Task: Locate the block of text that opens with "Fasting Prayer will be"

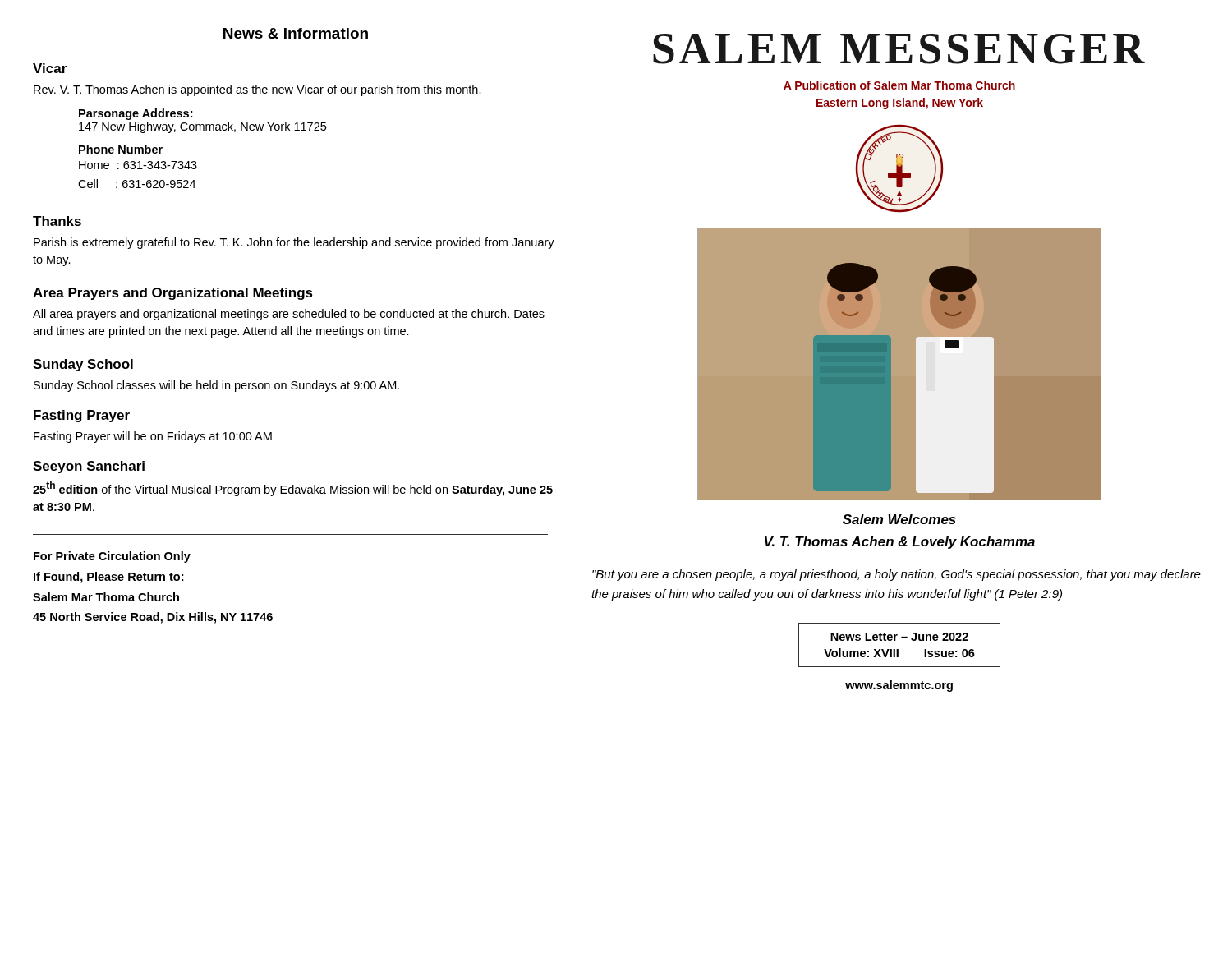Action: point(153,437)
